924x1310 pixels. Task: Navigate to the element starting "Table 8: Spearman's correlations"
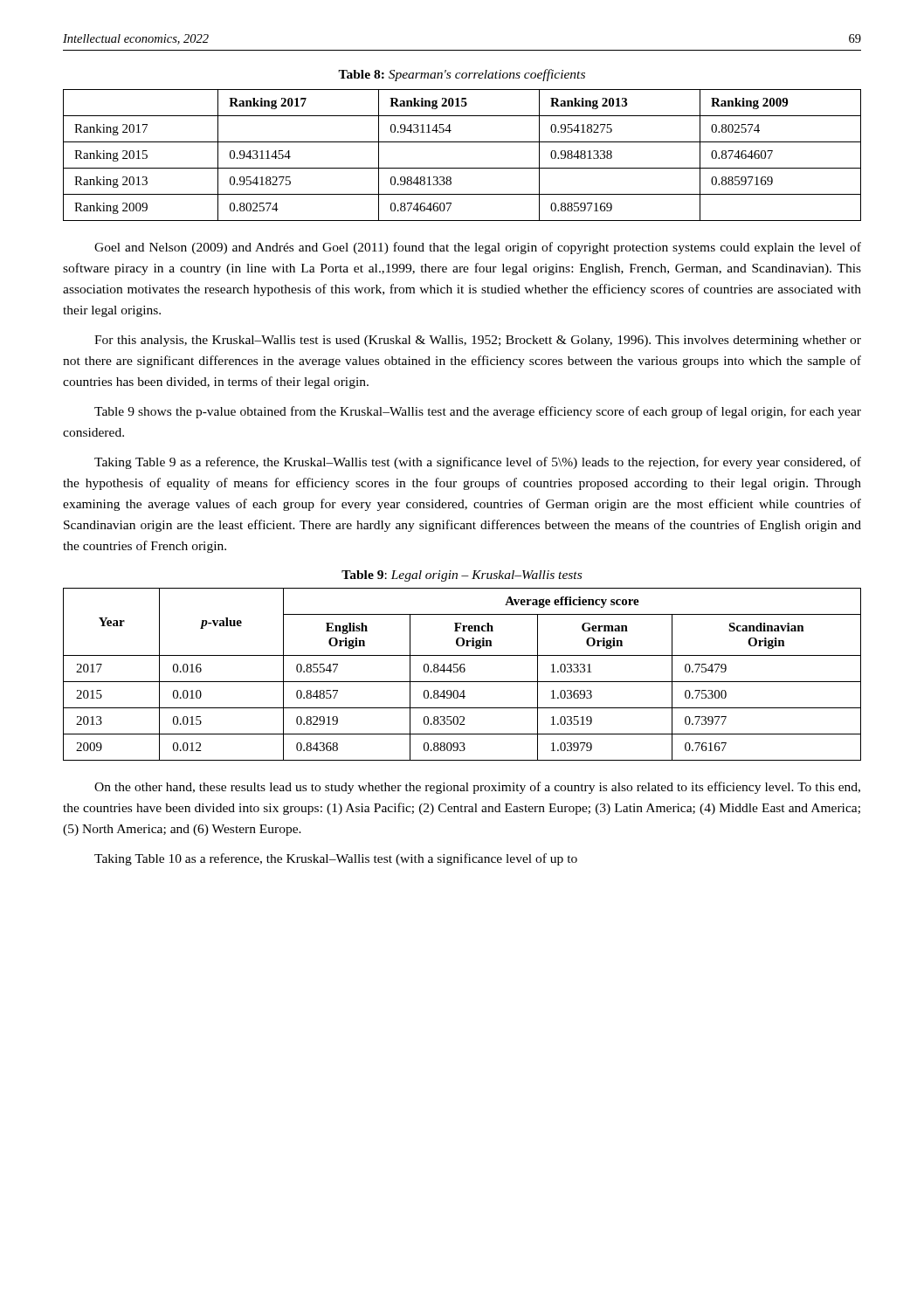click(x=462, y=74)
